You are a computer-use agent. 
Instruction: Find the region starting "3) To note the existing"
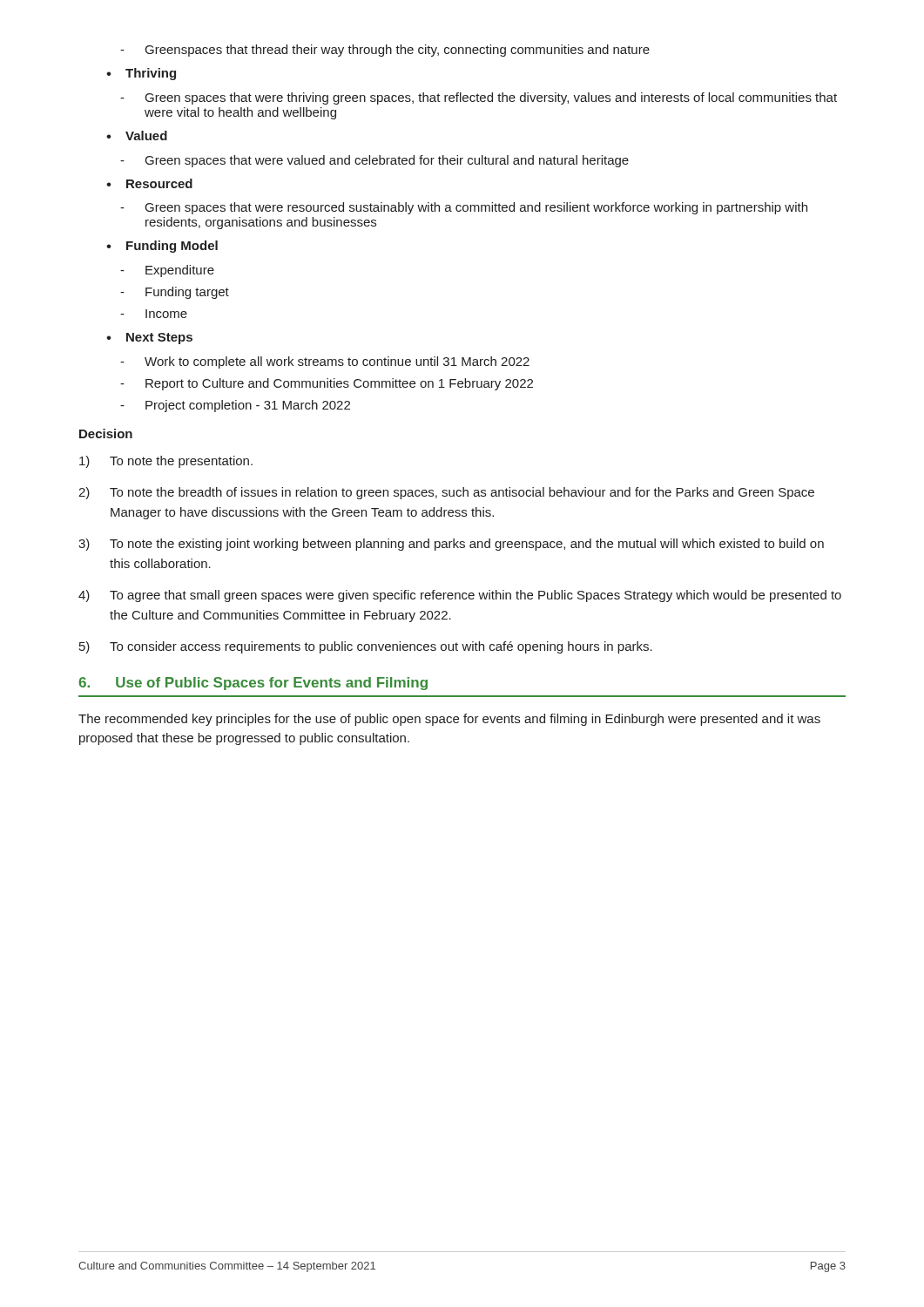tap(462, 554)
